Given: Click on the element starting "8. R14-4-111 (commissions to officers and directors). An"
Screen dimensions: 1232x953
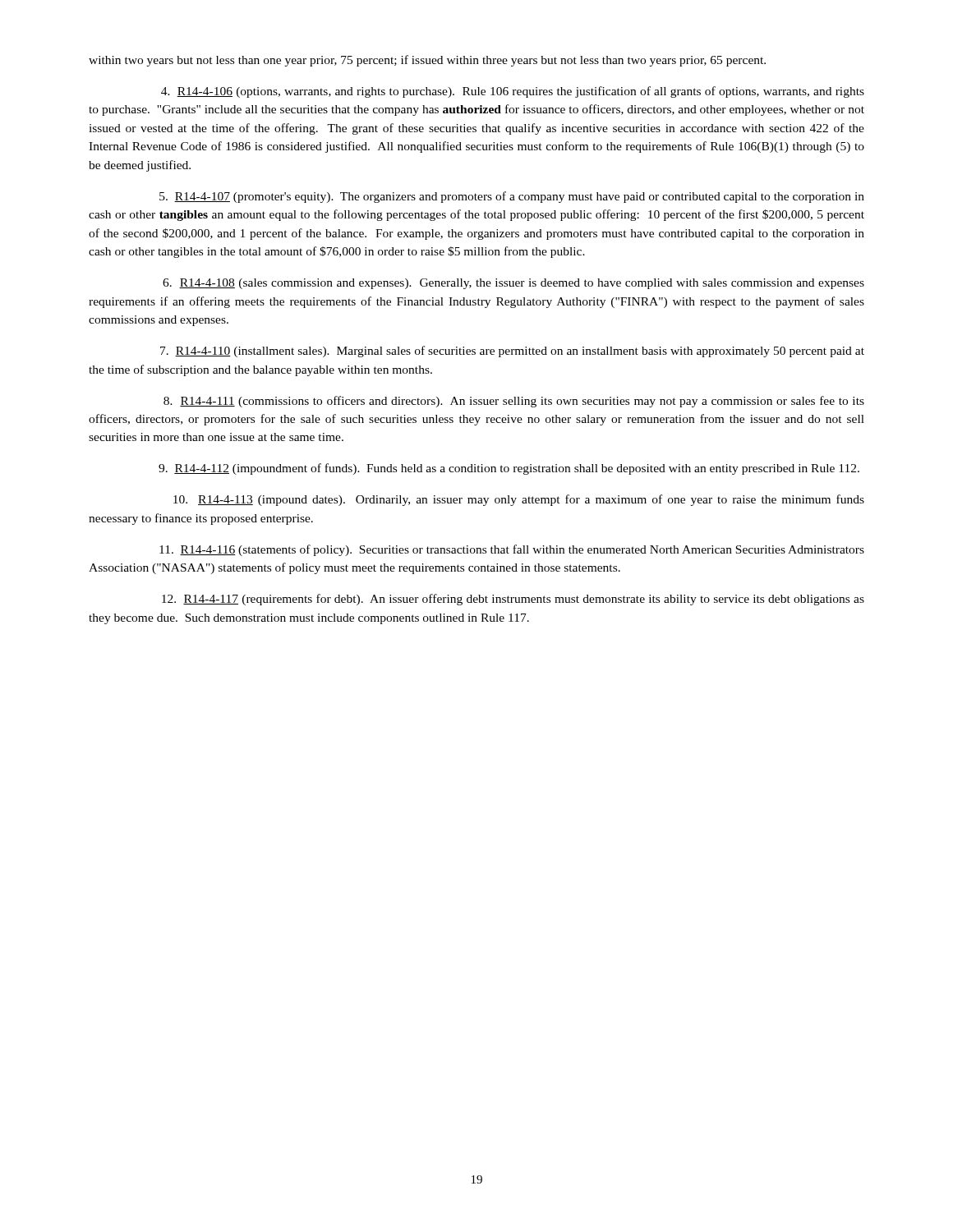Looking at the screenshot, I should click(476, 419).
